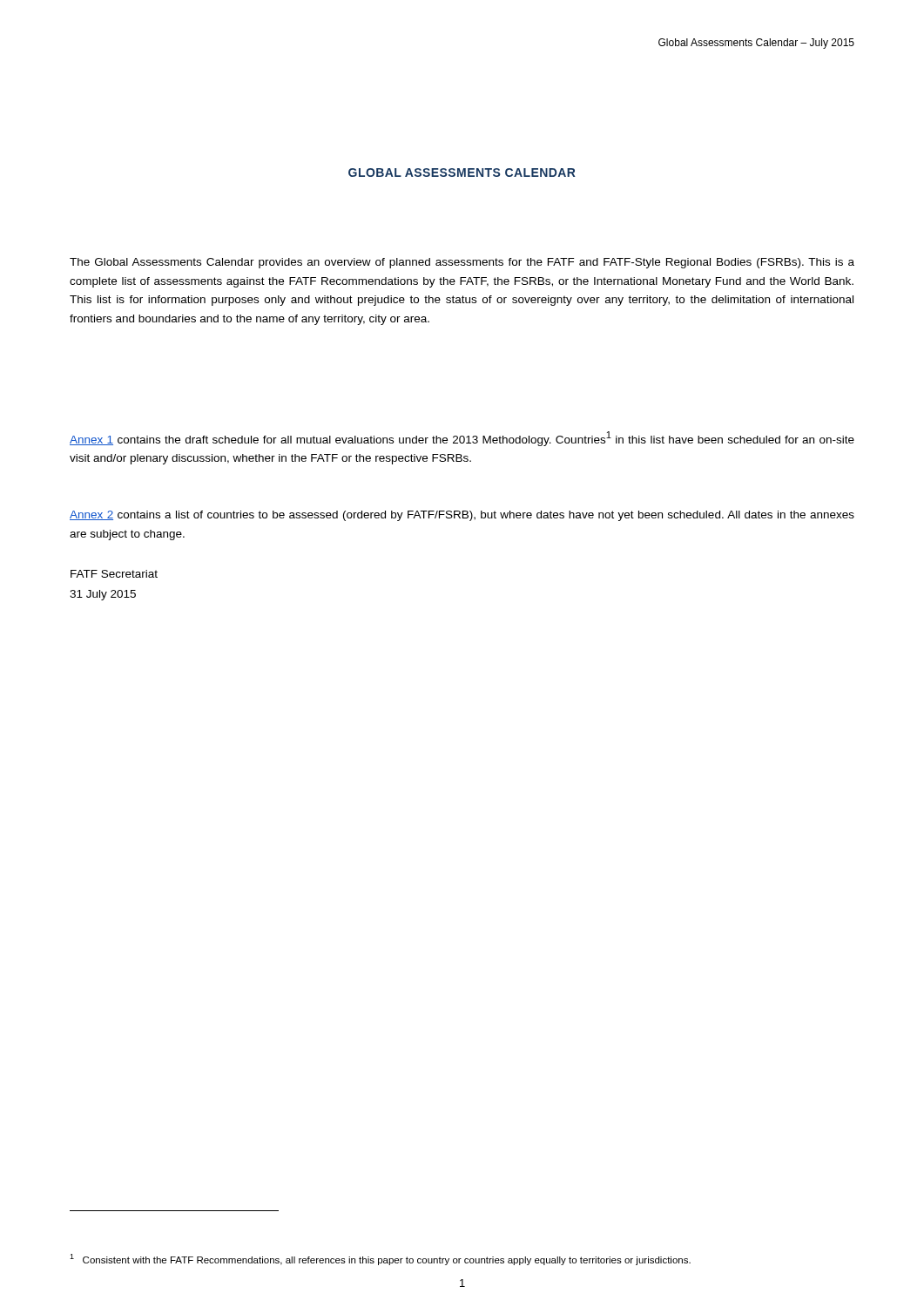Image resolution: width=924 pixels, height=1307 pixels.
Task: Find the text block containing "The Global Assessments Calendar"
Action: [x=462, y=290]
